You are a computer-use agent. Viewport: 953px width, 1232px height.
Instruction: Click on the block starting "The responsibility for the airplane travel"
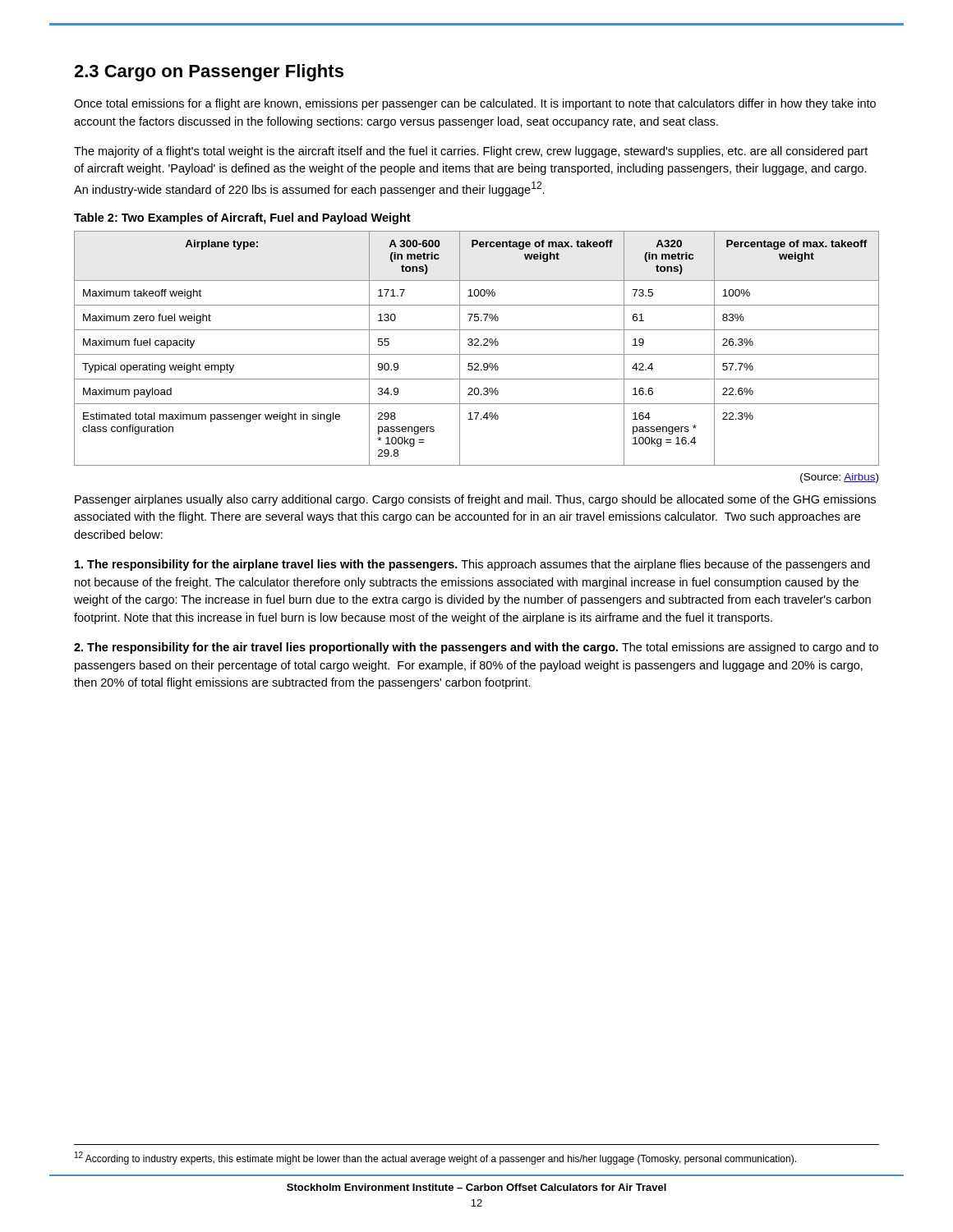click(x=473, y=591)
